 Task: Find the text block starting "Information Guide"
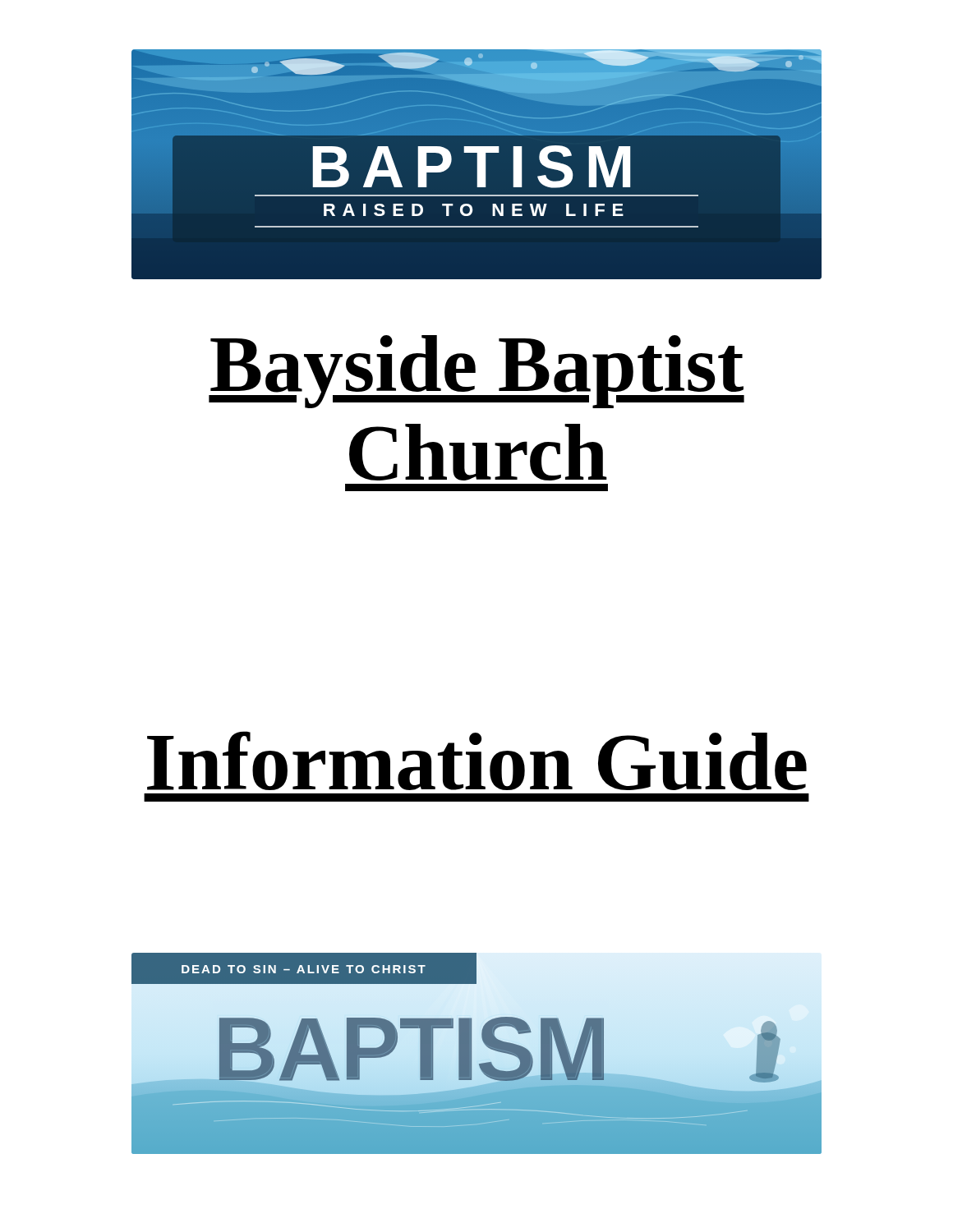coord(476,762)
